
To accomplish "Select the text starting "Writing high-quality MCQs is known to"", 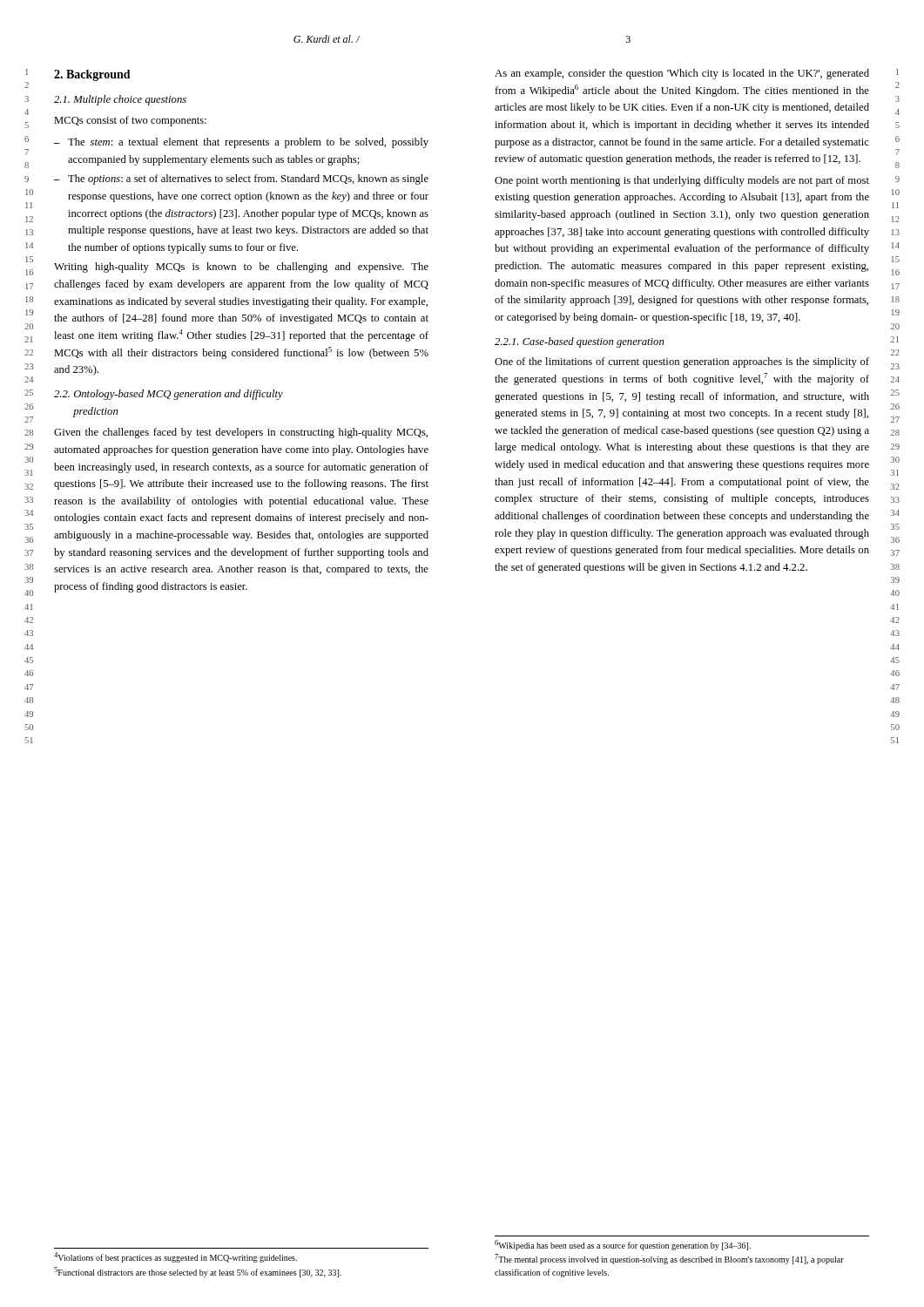I will [241, 319].
